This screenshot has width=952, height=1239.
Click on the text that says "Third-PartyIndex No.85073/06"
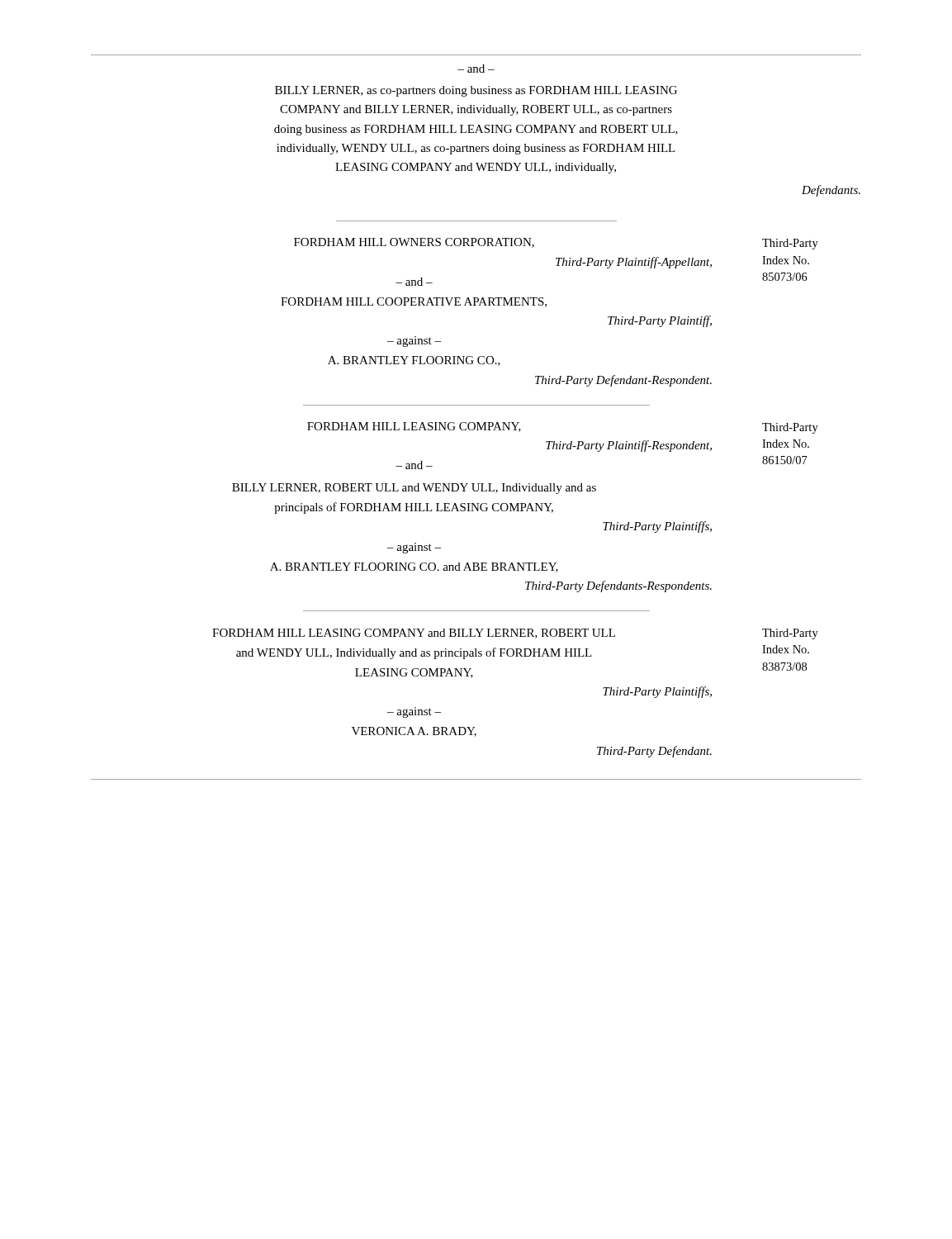[x=790, y=260]
